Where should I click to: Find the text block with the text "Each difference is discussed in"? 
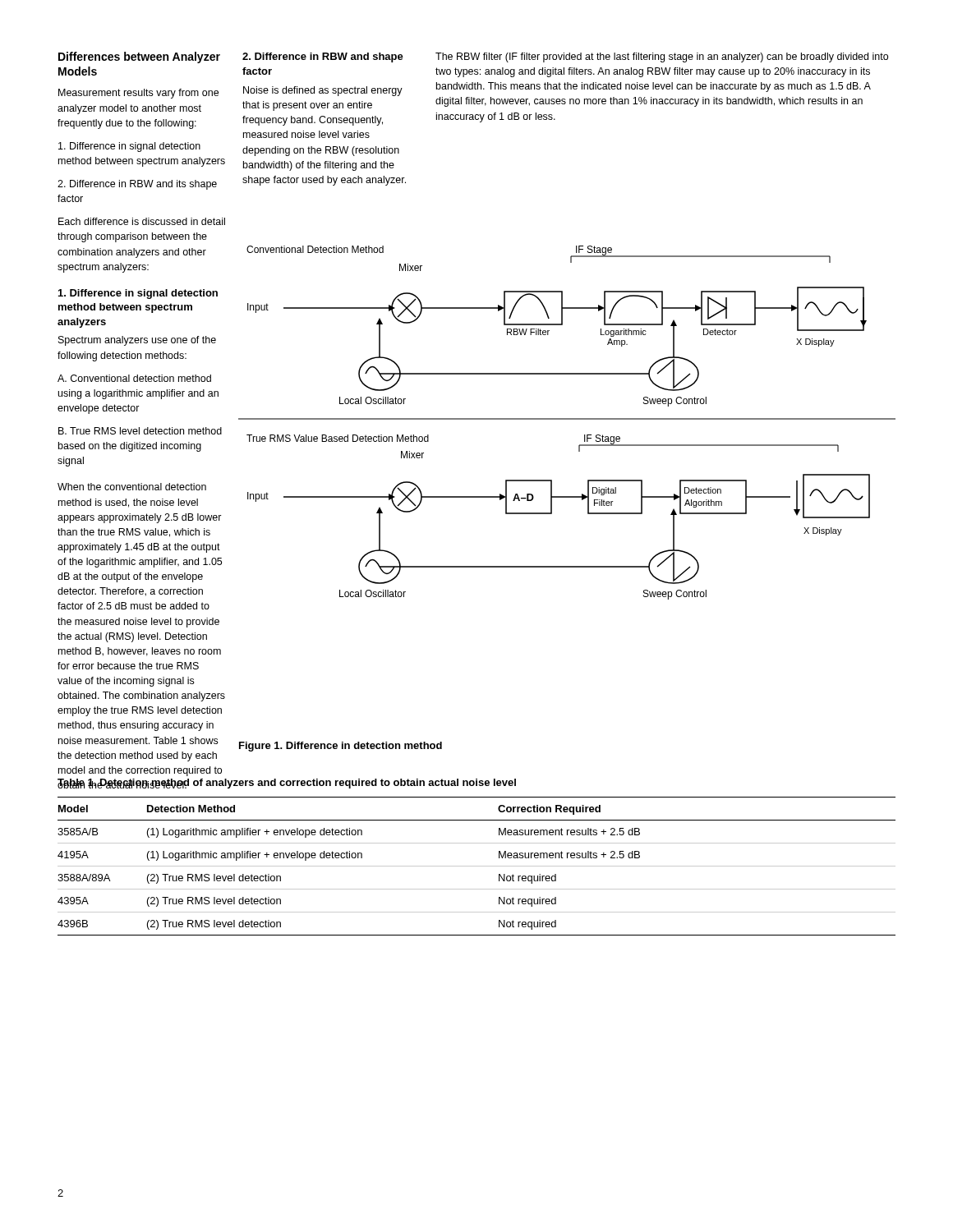tap(142, 244)
